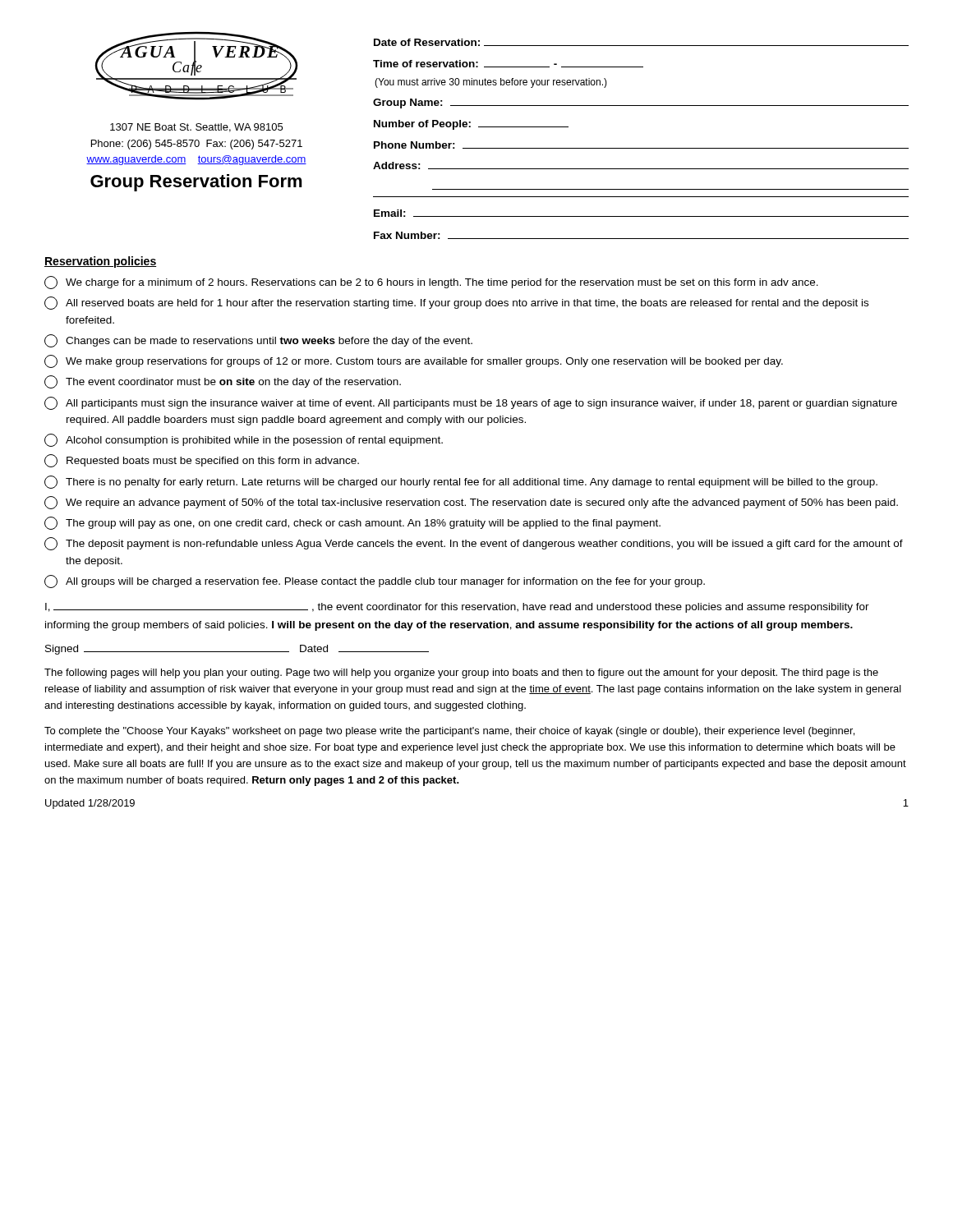Click on the list item with the text "We charge for"
953x1232 pixels.
pyautogui.click(x=476, y=283)
